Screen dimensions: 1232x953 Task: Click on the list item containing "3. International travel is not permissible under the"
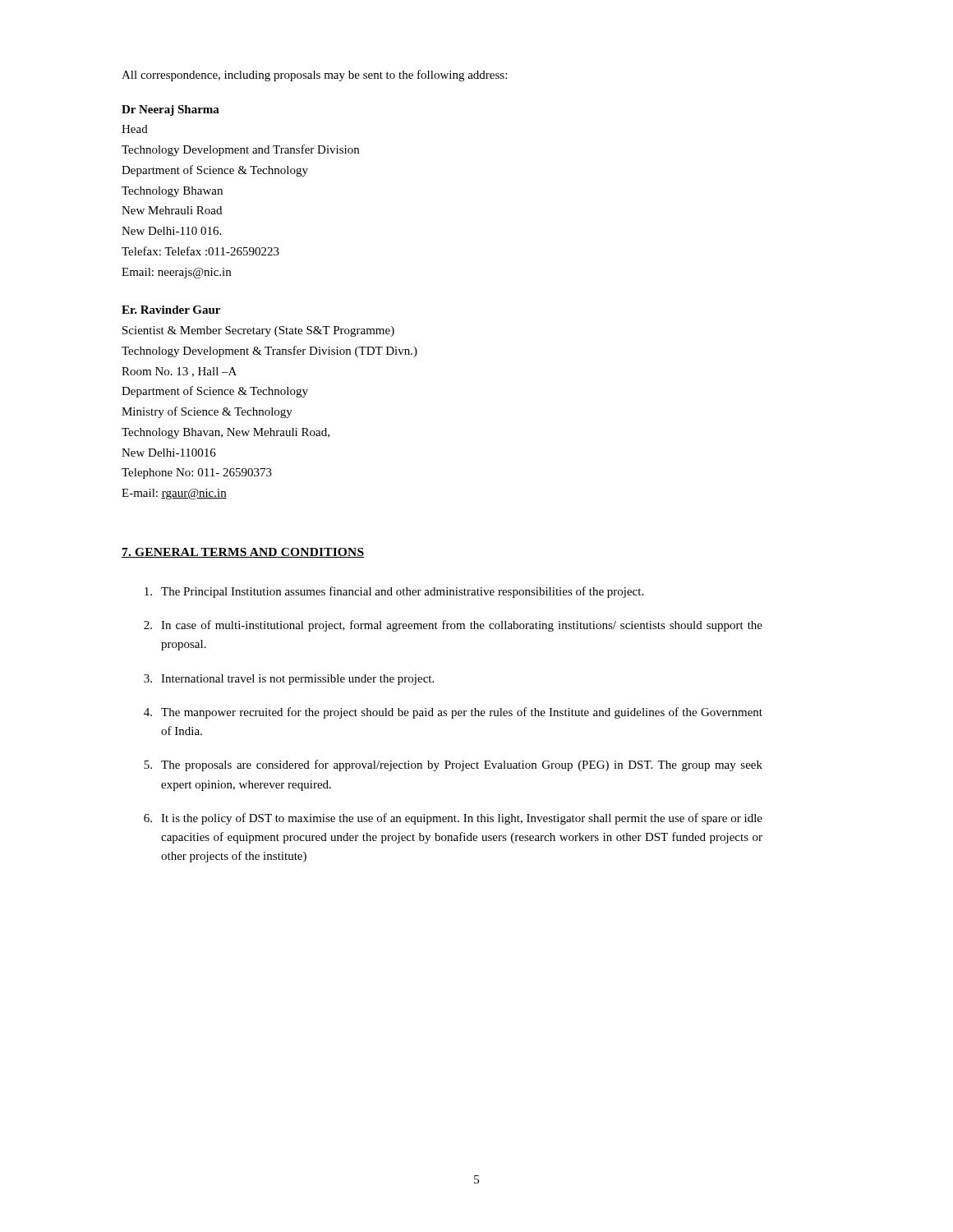442,679
